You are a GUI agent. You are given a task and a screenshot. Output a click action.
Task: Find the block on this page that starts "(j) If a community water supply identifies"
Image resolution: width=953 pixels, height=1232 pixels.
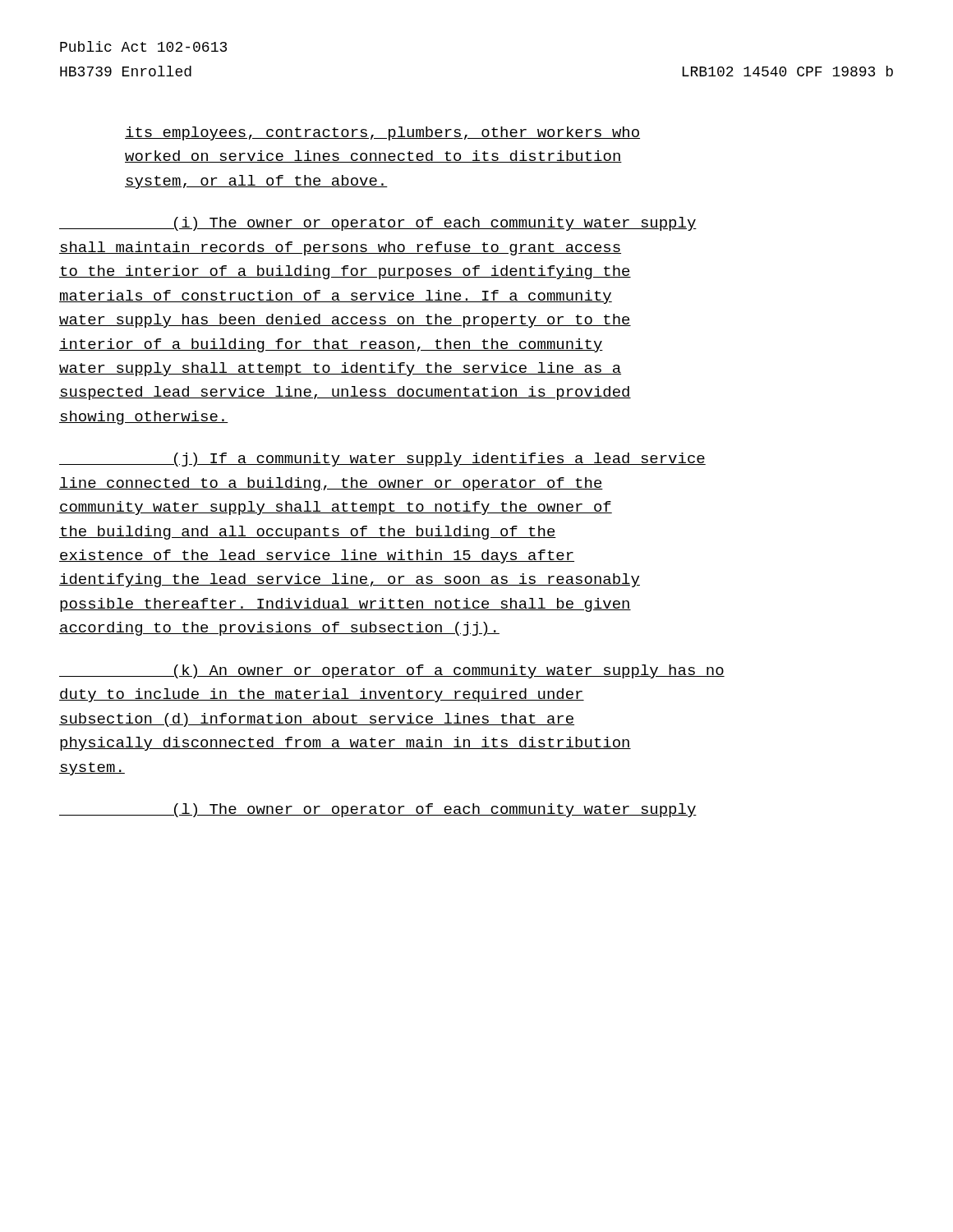[382, 544]
